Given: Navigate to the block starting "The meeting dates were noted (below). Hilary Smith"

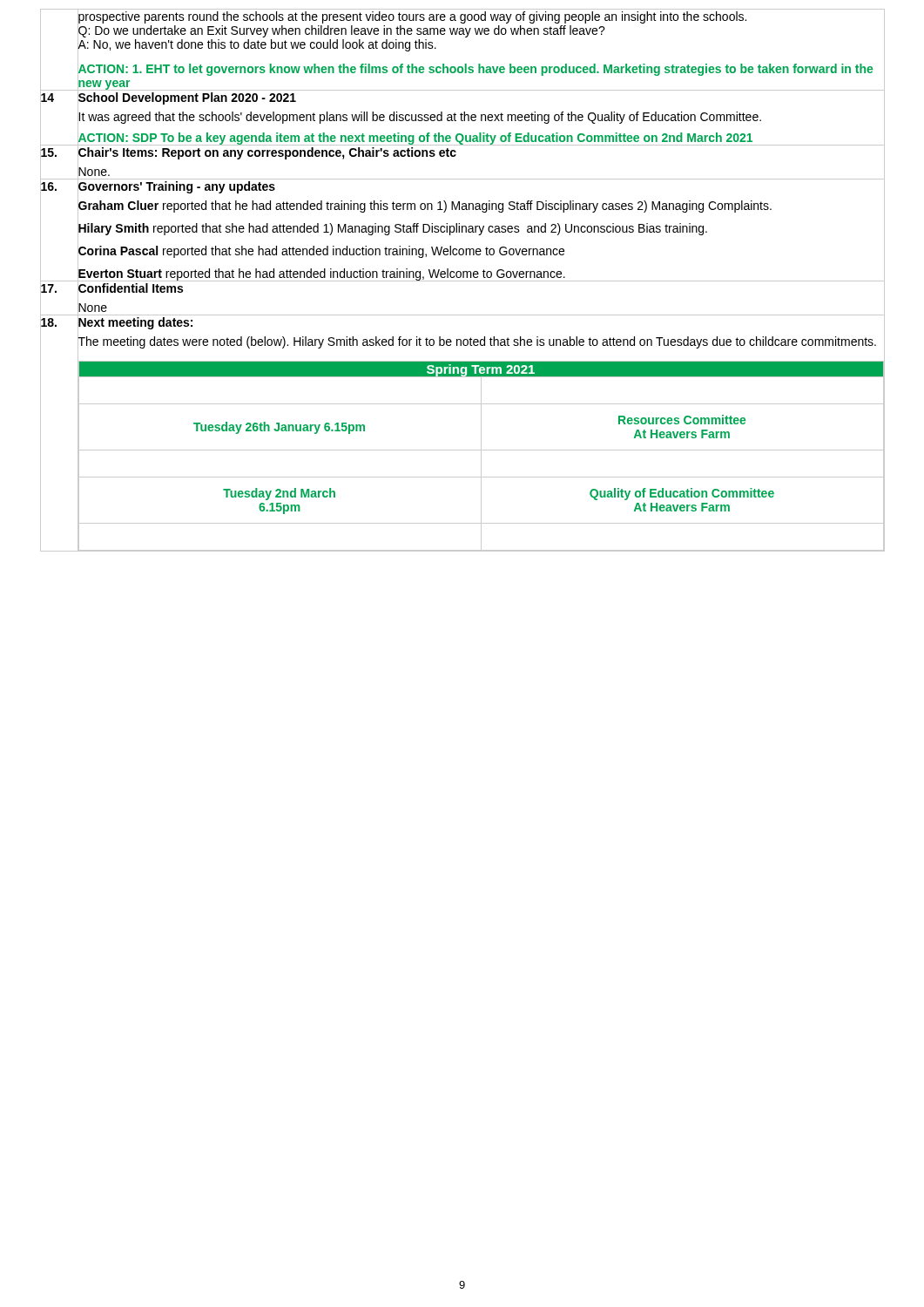Looking at the screenshot, I should coord(477,342).
